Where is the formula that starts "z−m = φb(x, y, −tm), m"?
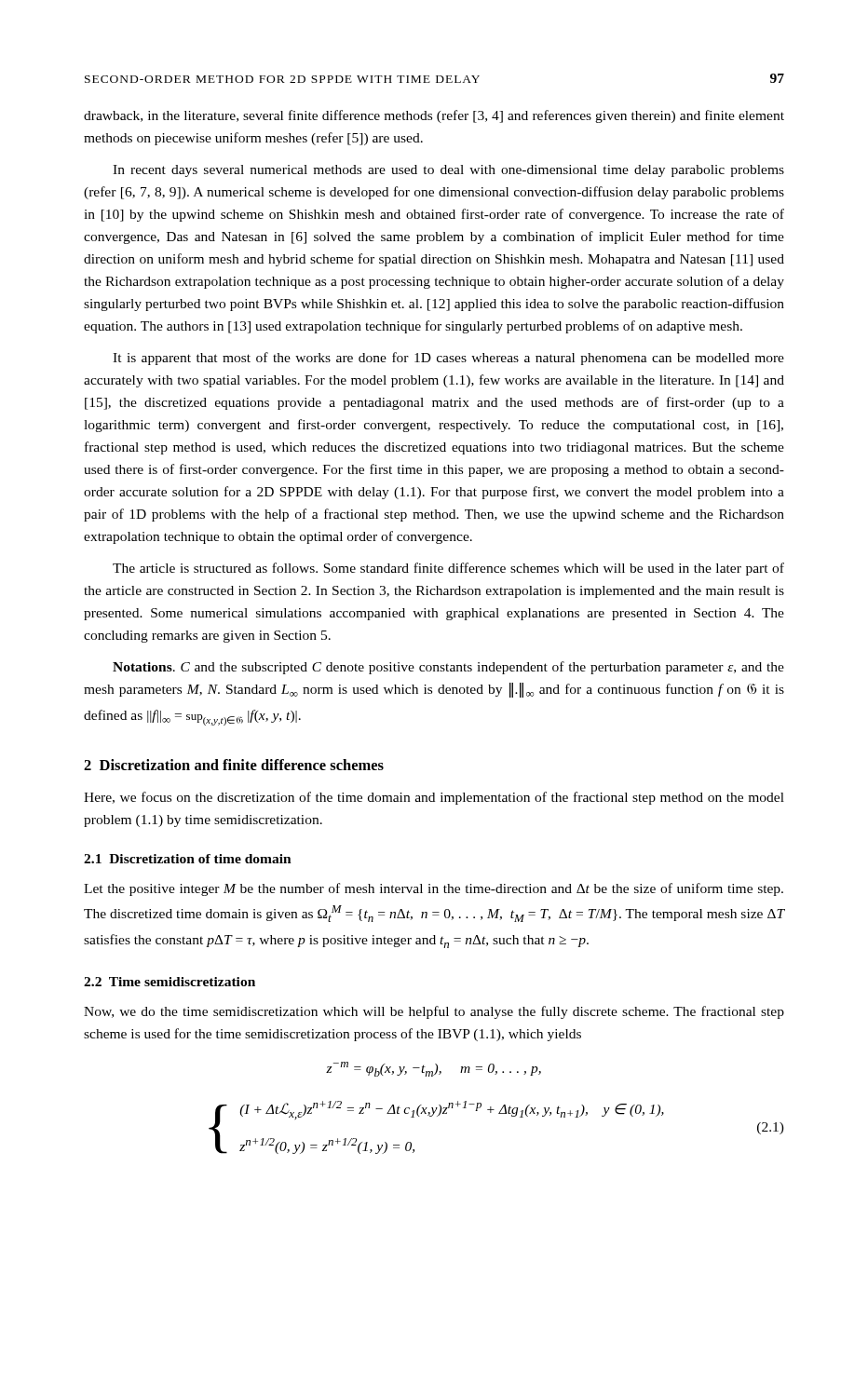Image resolution: width=868 pixels, height=1397 pixels. [x=434, y=1068]
